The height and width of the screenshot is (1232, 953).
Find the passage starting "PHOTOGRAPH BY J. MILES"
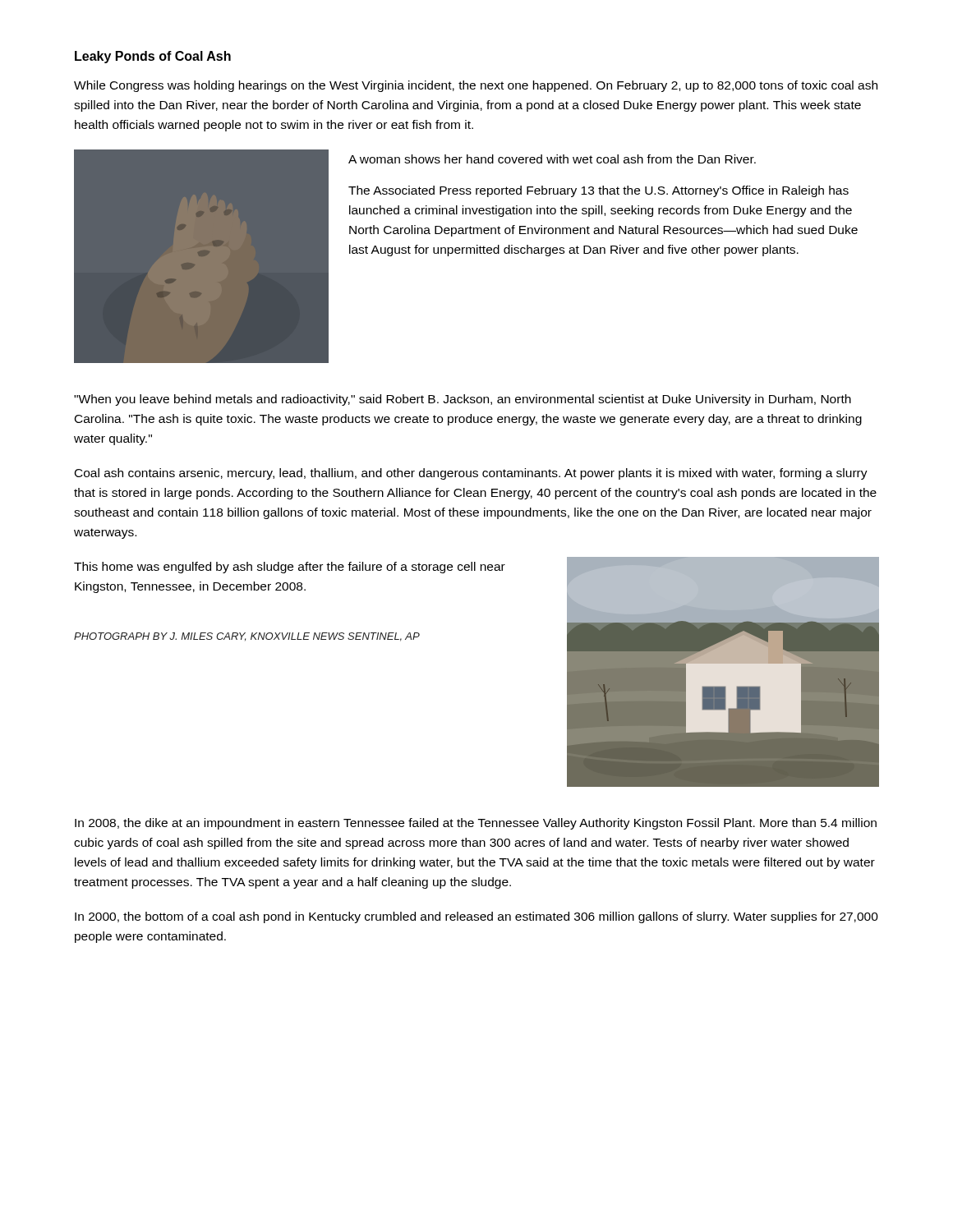pyautogui.click(x=247, y=636)
